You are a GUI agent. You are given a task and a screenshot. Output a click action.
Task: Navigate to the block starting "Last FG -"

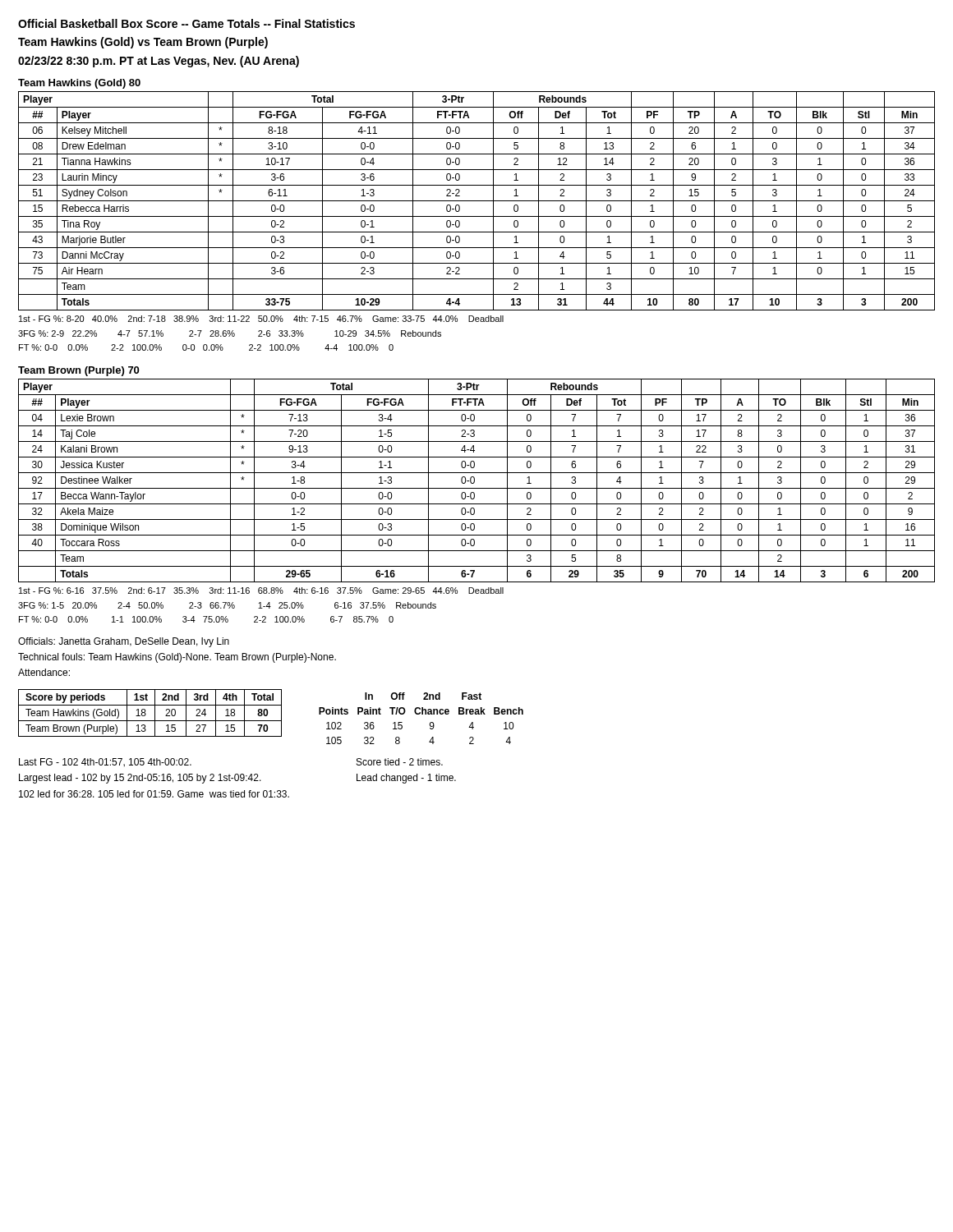coord(154,778)
